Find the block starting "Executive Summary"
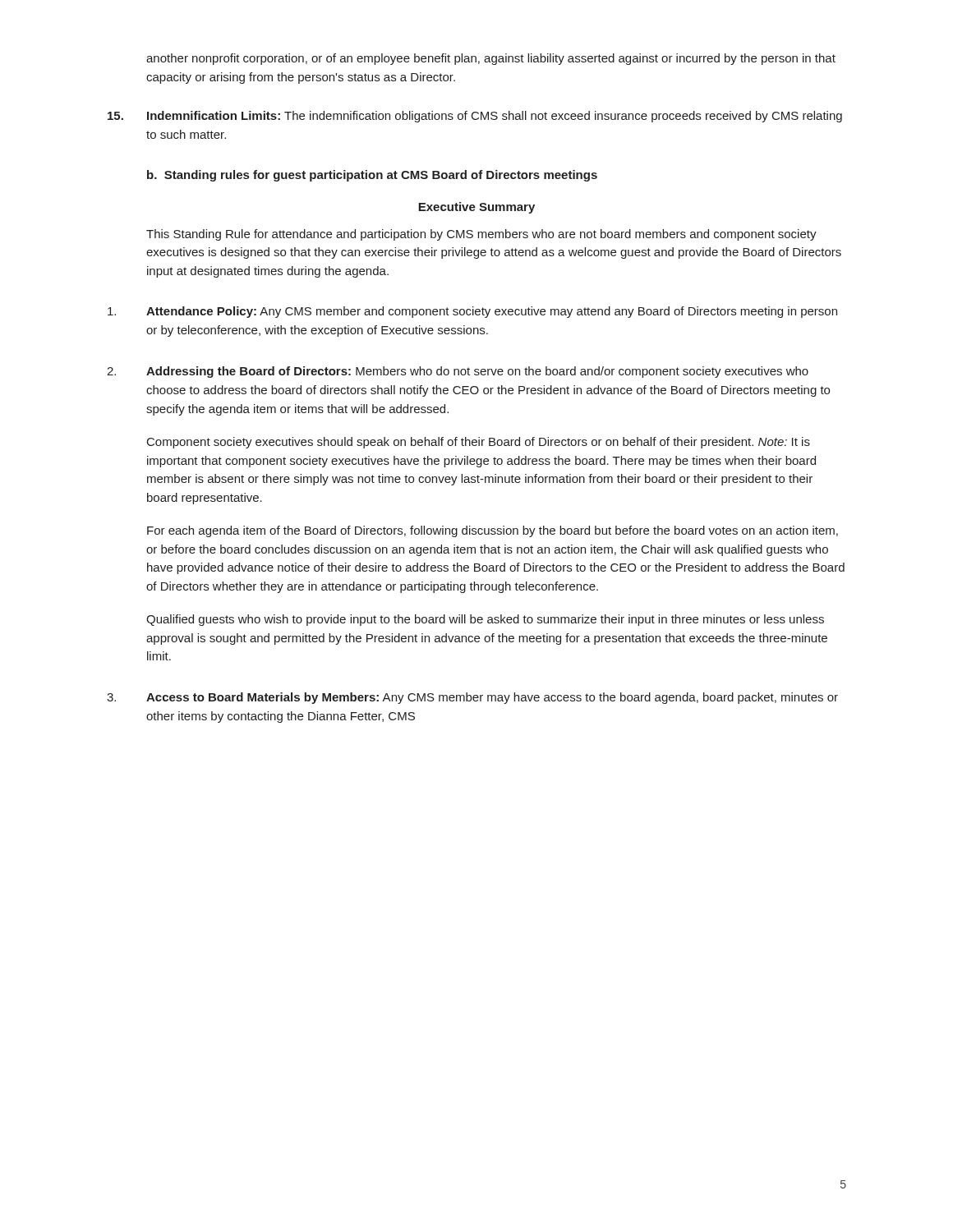 pos(476,206)
